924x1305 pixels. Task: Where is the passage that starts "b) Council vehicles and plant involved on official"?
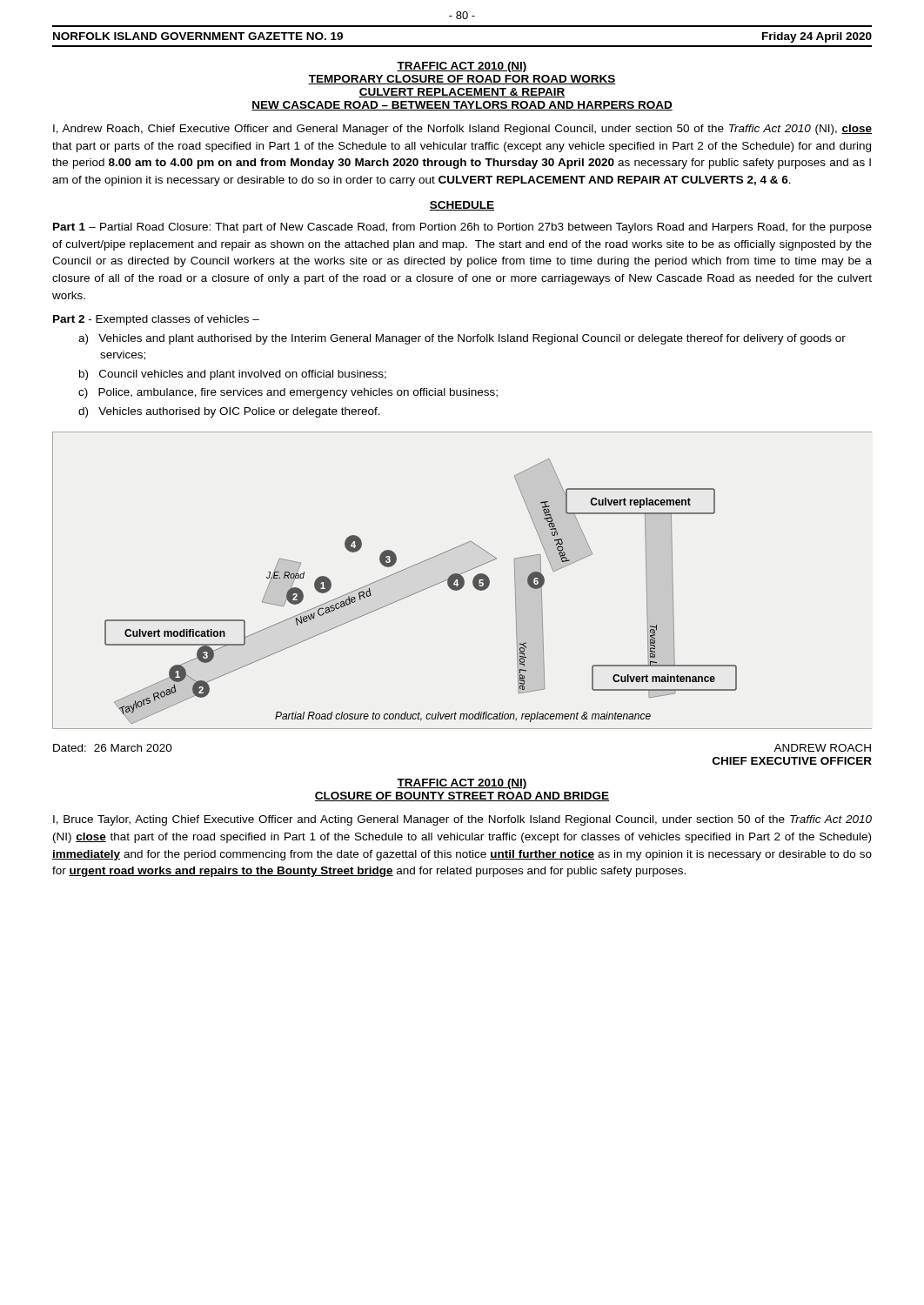[x=244, y=373]
